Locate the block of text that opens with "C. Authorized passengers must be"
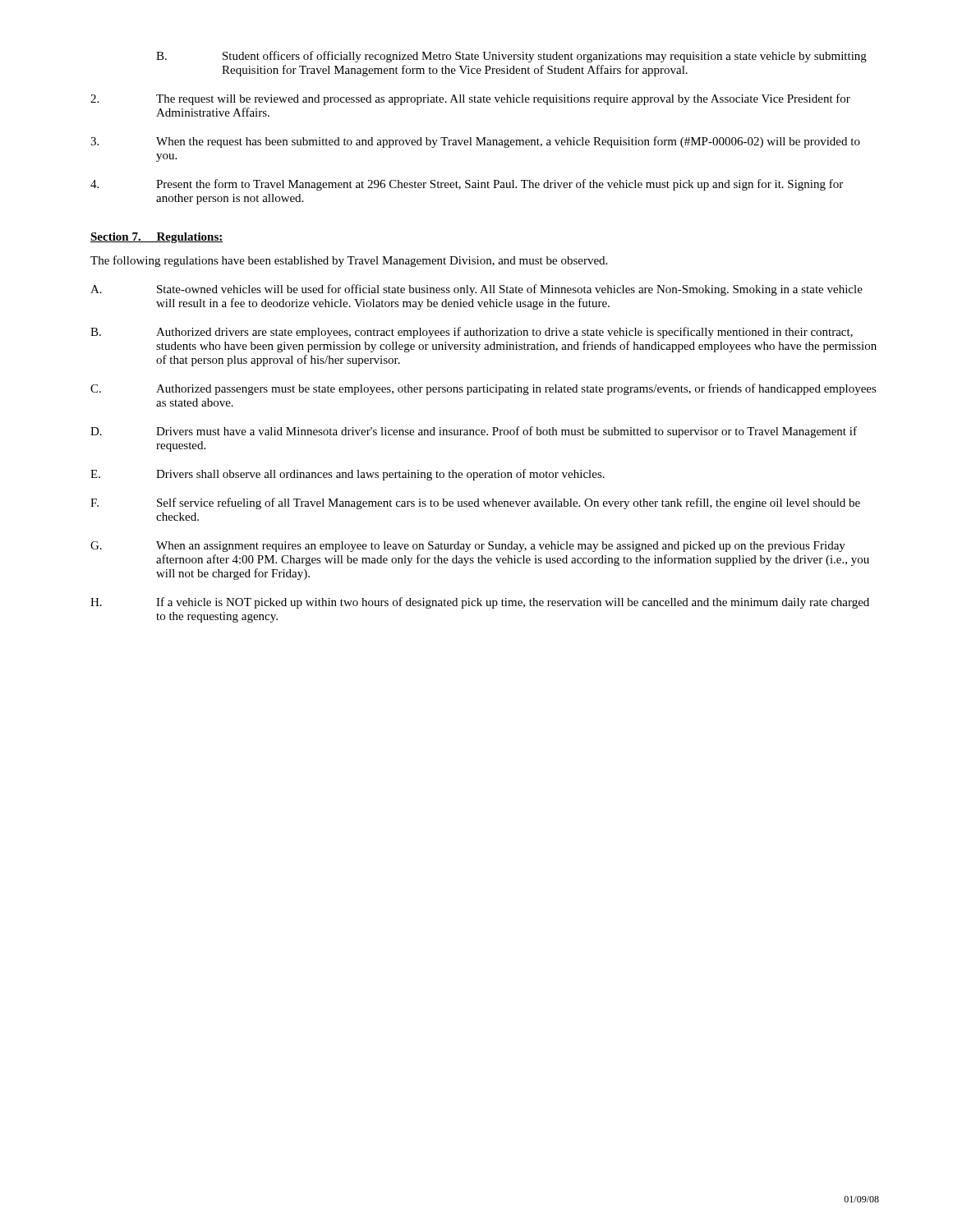The width and height of the screenshot is (953, 1232). [485, 396]
